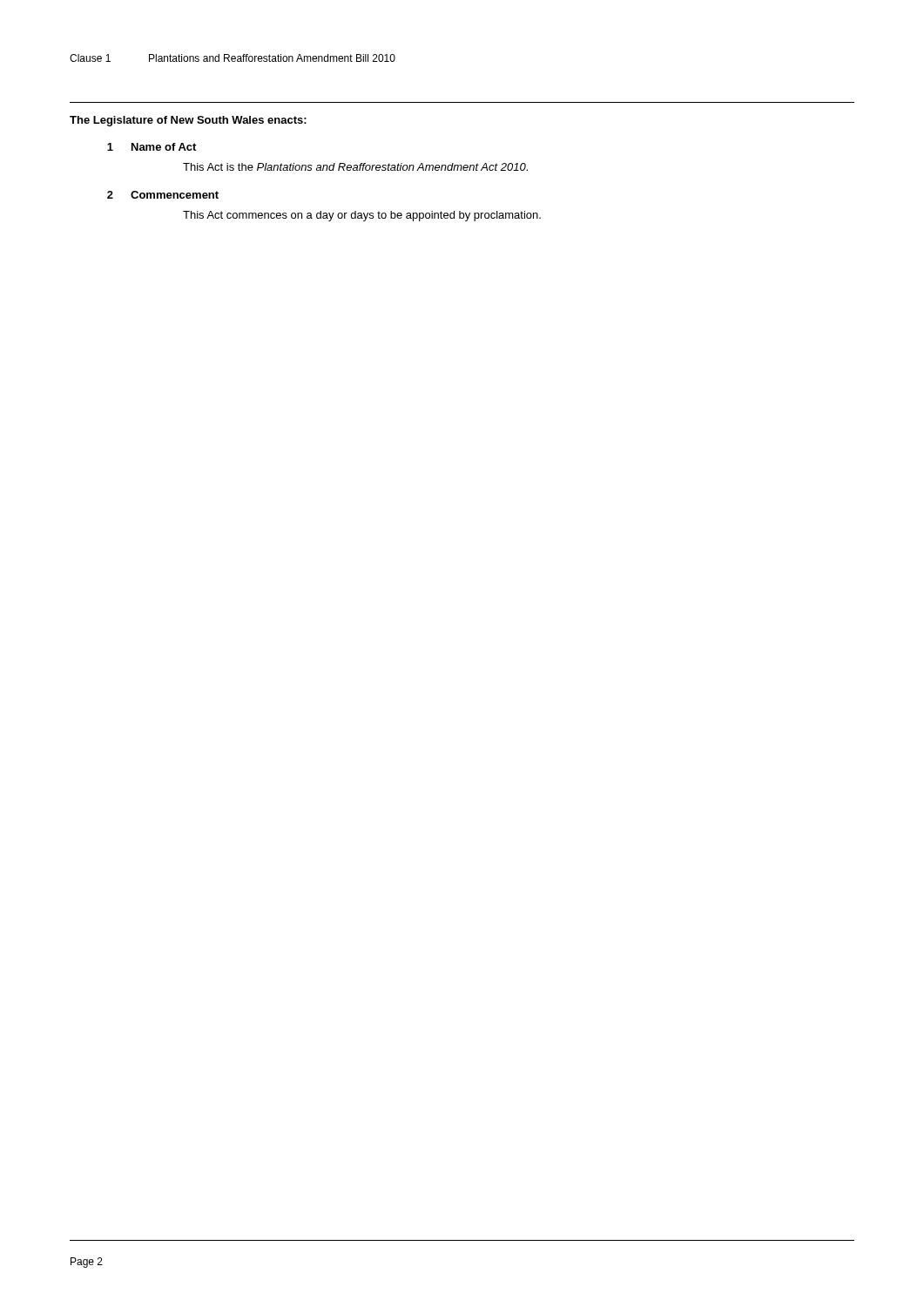Find "Name of Act" on this page
924x1307 pixels.
coord(163,147)
